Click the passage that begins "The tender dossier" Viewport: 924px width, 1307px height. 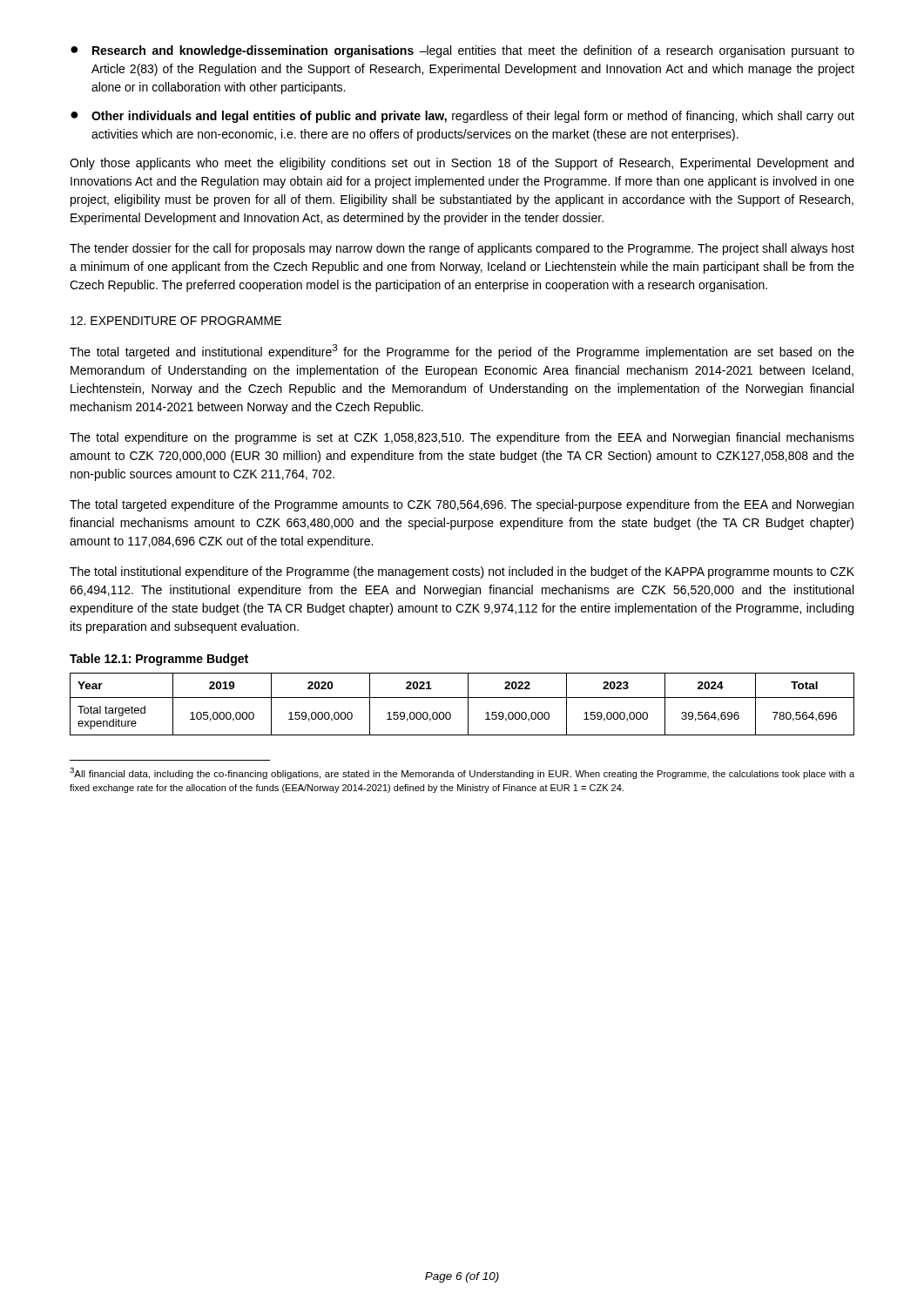tap(462, 267)
